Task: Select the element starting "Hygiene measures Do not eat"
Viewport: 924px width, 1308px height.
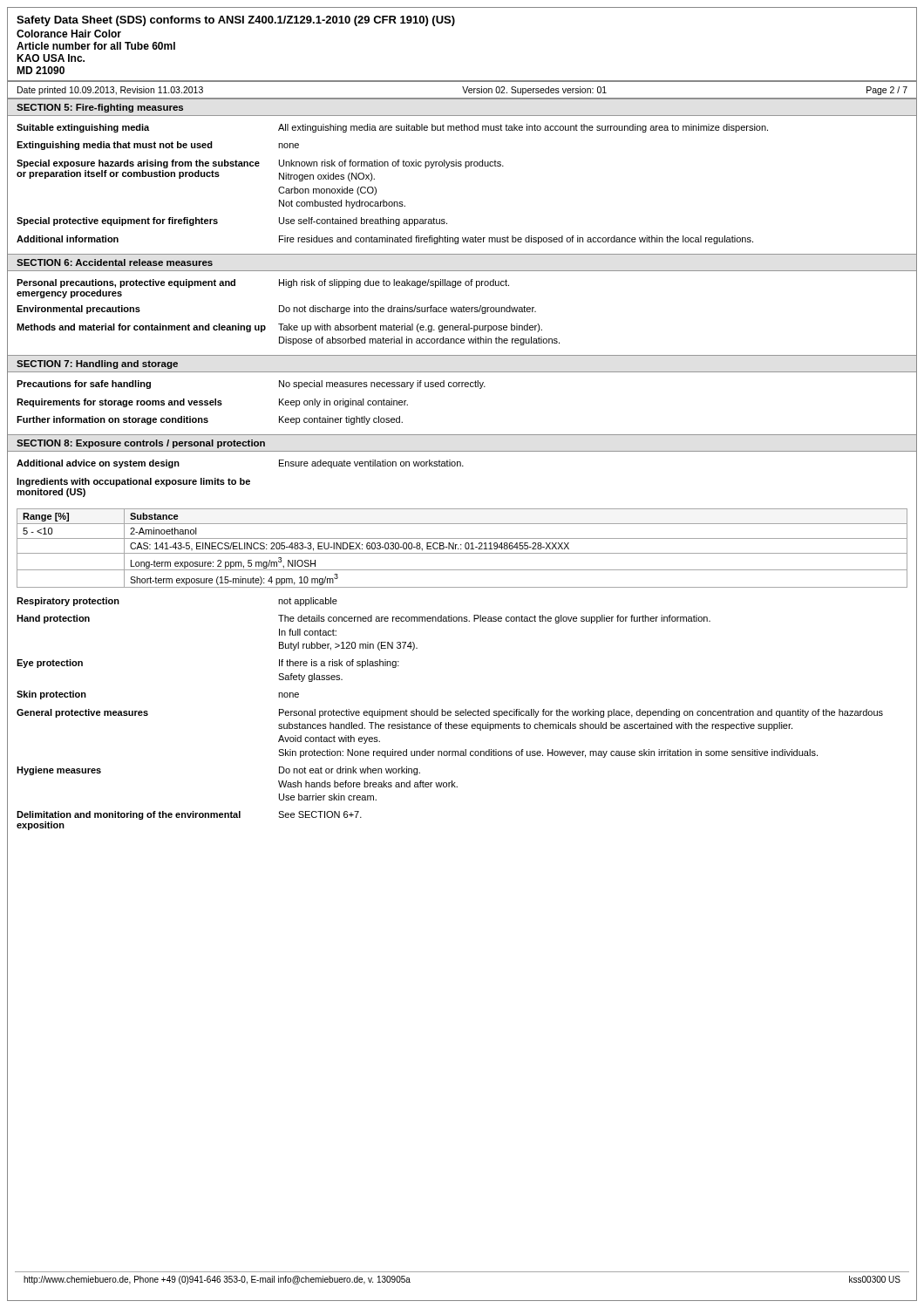Action: click(x=462, y=784)
